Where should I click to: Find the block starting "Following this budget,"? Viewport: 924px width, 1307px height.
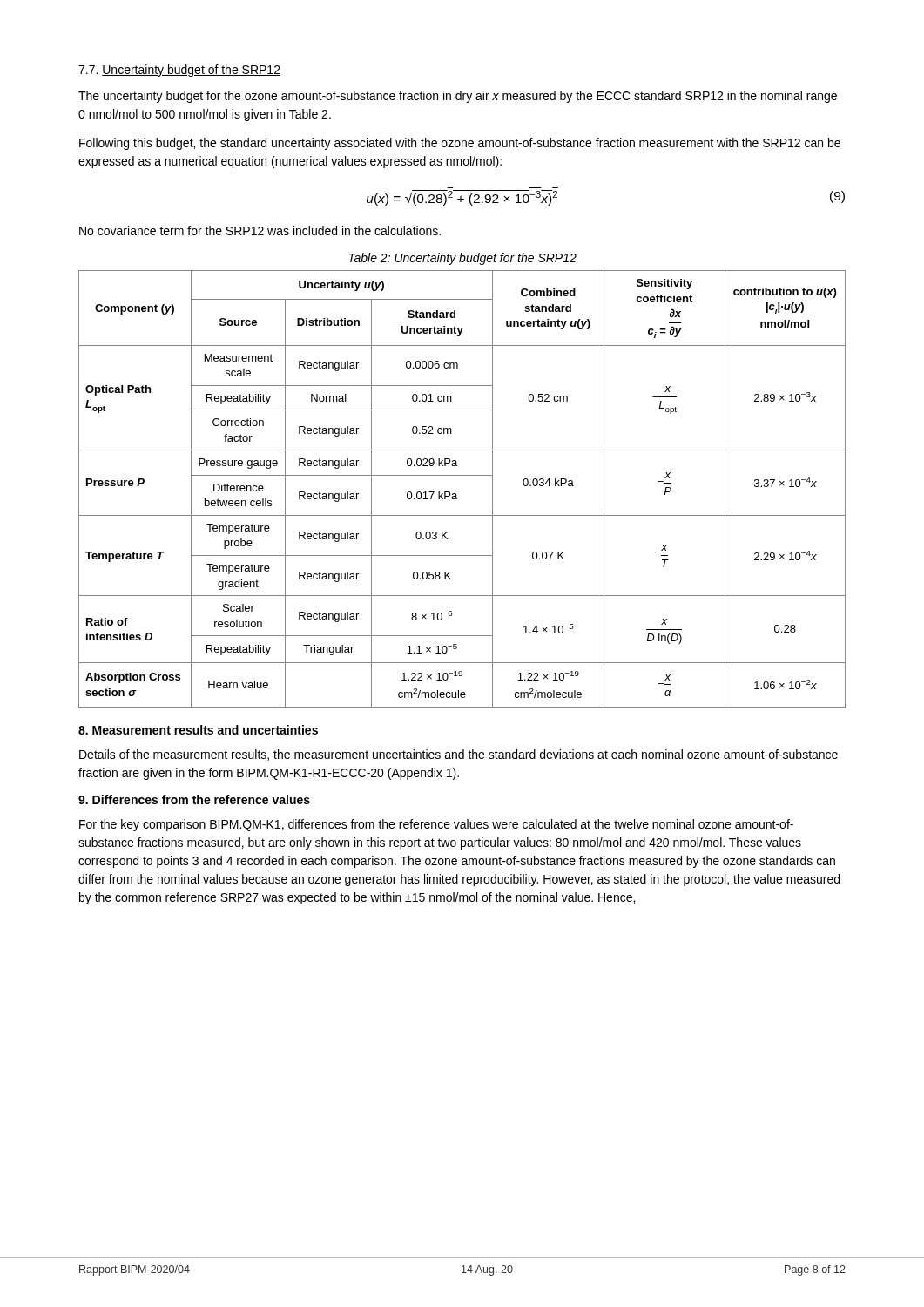click(x=462, y=153)
